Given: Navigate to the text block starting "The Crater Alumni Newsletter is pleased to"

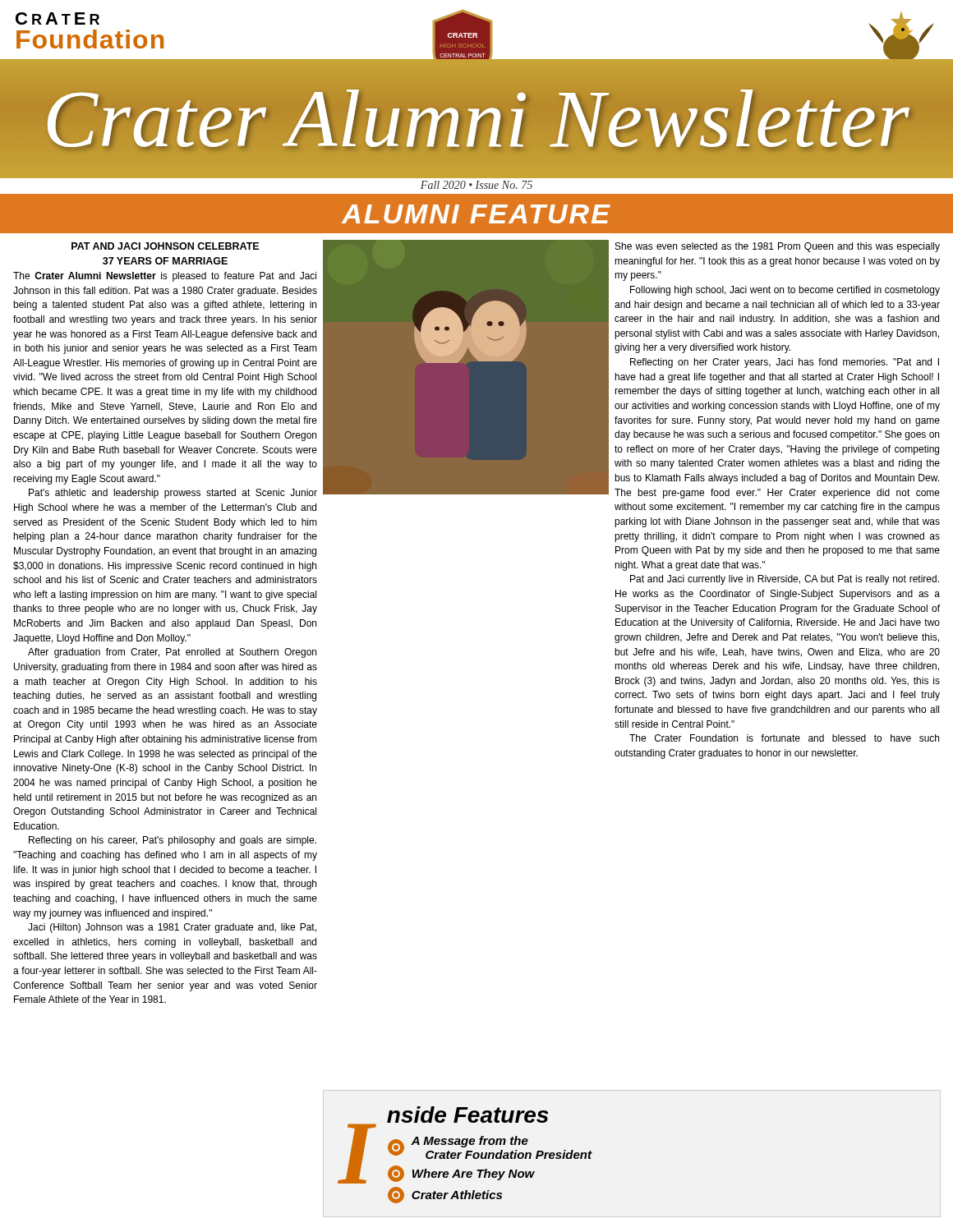Looking at the screenshot, I should [165, 639].
